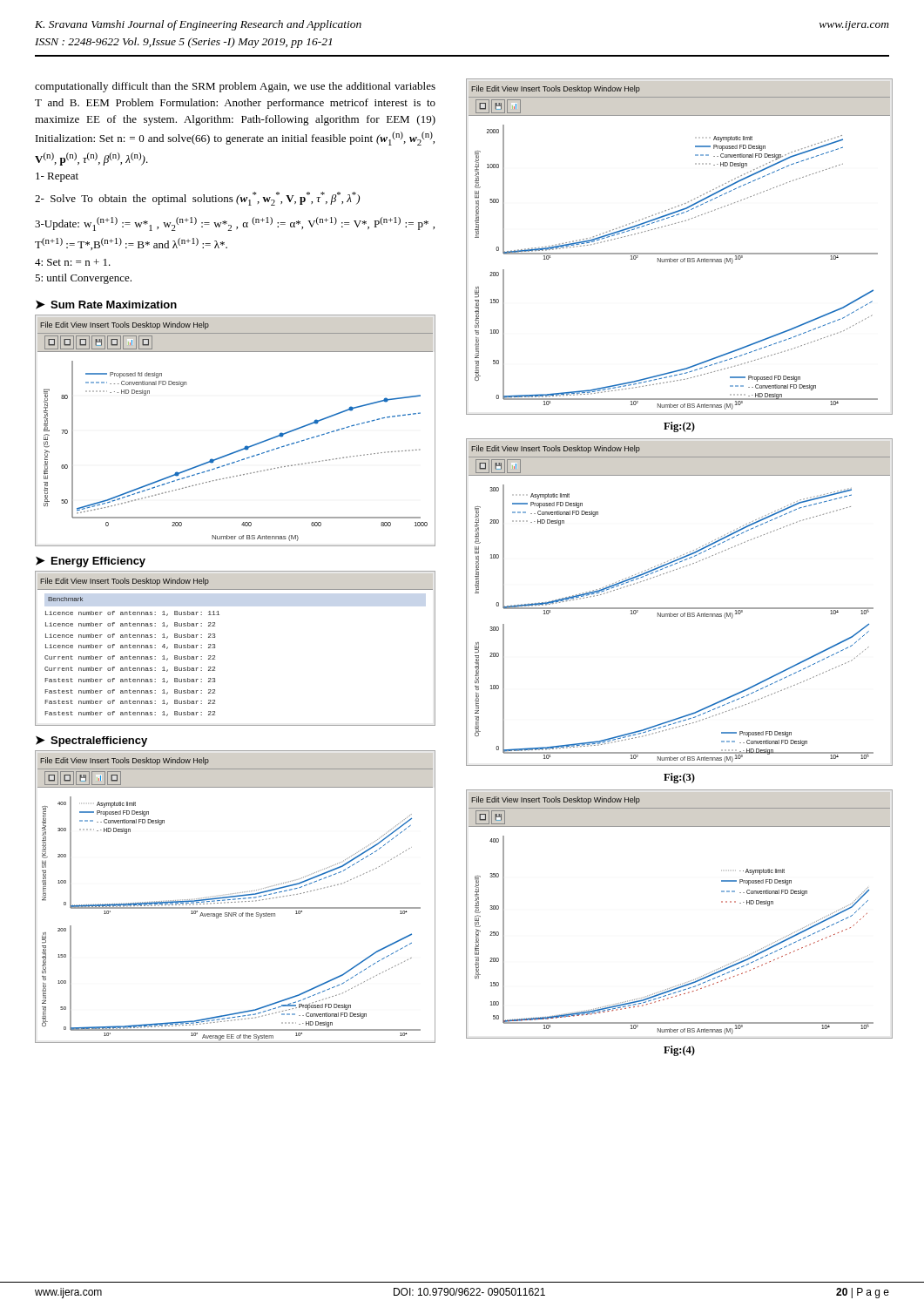Viewport: 924px width, 1307px height.
Task: Locate the text block that reads "2- Solve To obtain"
Action: [198, 198]
